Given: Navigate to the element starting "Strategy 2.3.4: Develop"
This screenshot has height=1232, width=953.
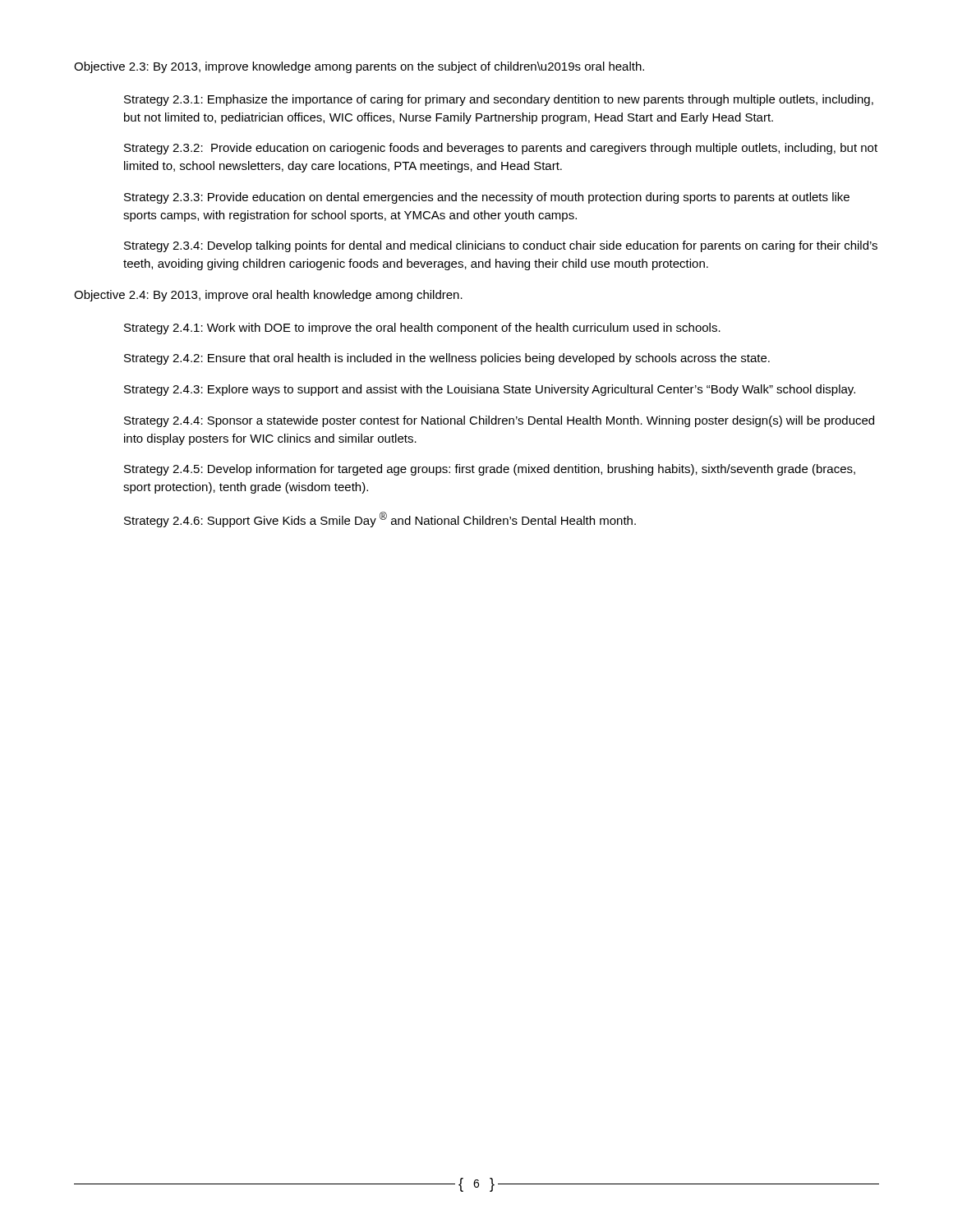Looking at the screenshot, I should (501, 254).
